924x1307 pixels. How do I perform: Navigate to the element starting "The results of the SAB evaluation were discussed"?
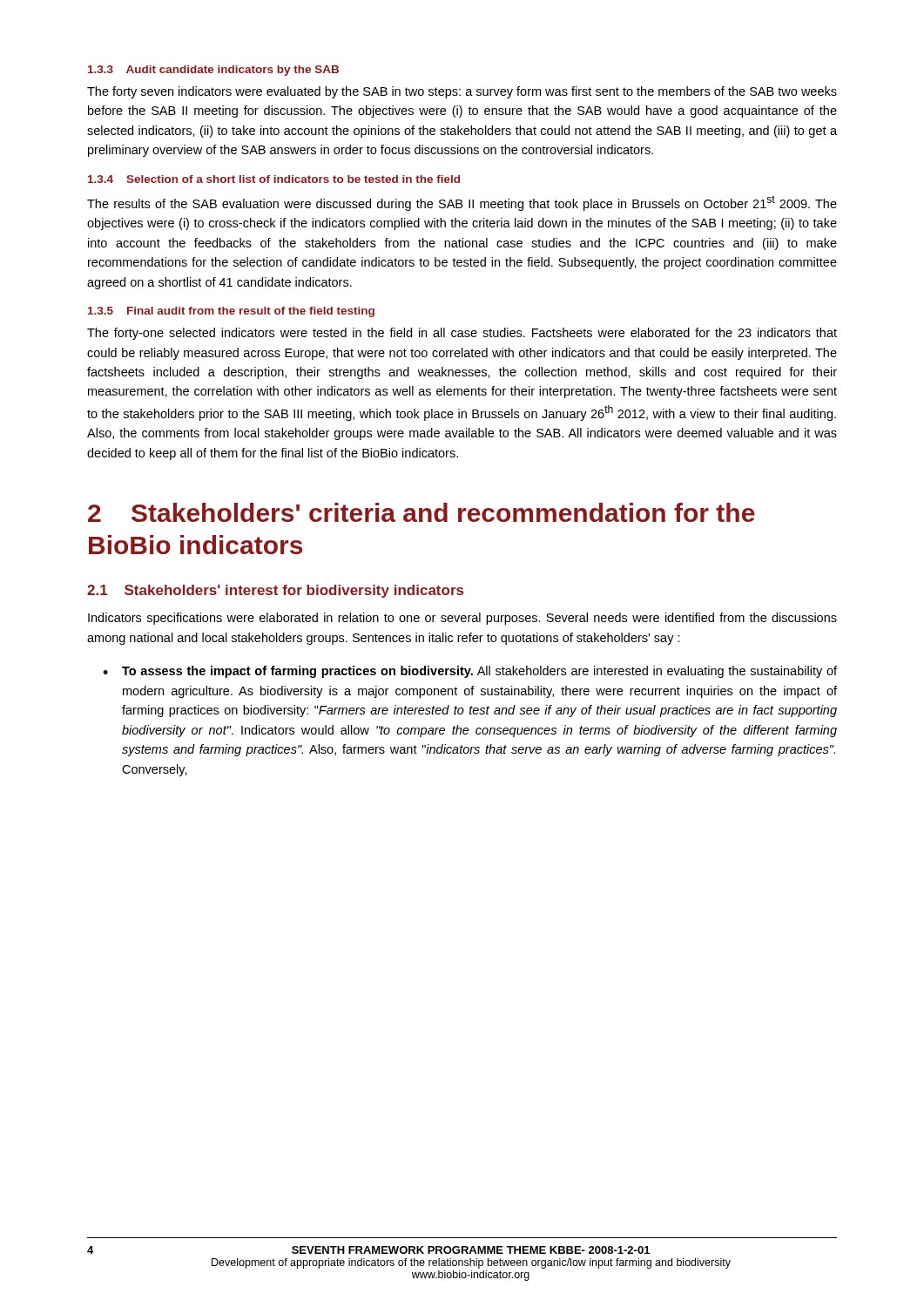tap(462, 241)
